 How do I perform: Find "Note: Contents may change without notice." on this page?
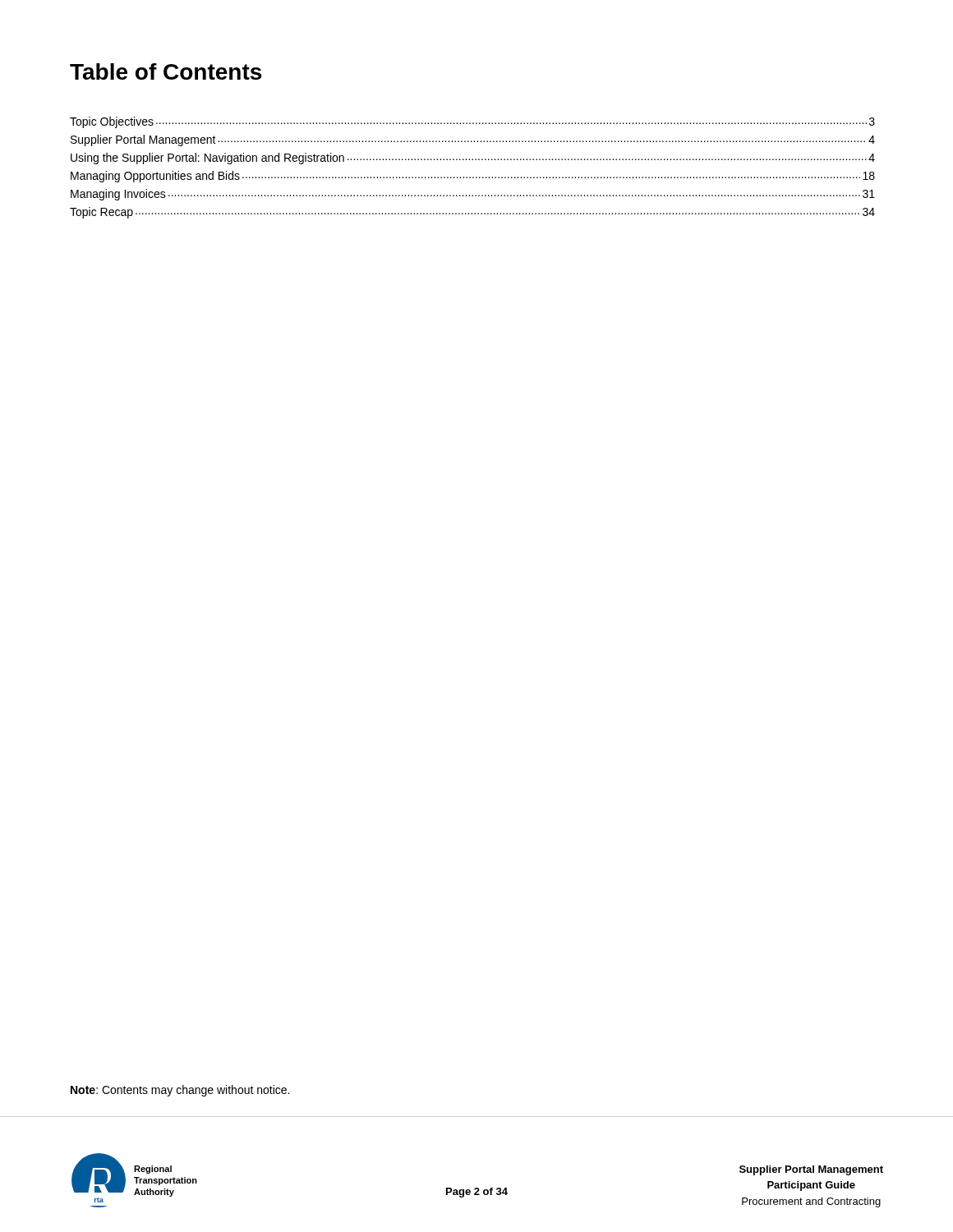tap(180, 1090)
